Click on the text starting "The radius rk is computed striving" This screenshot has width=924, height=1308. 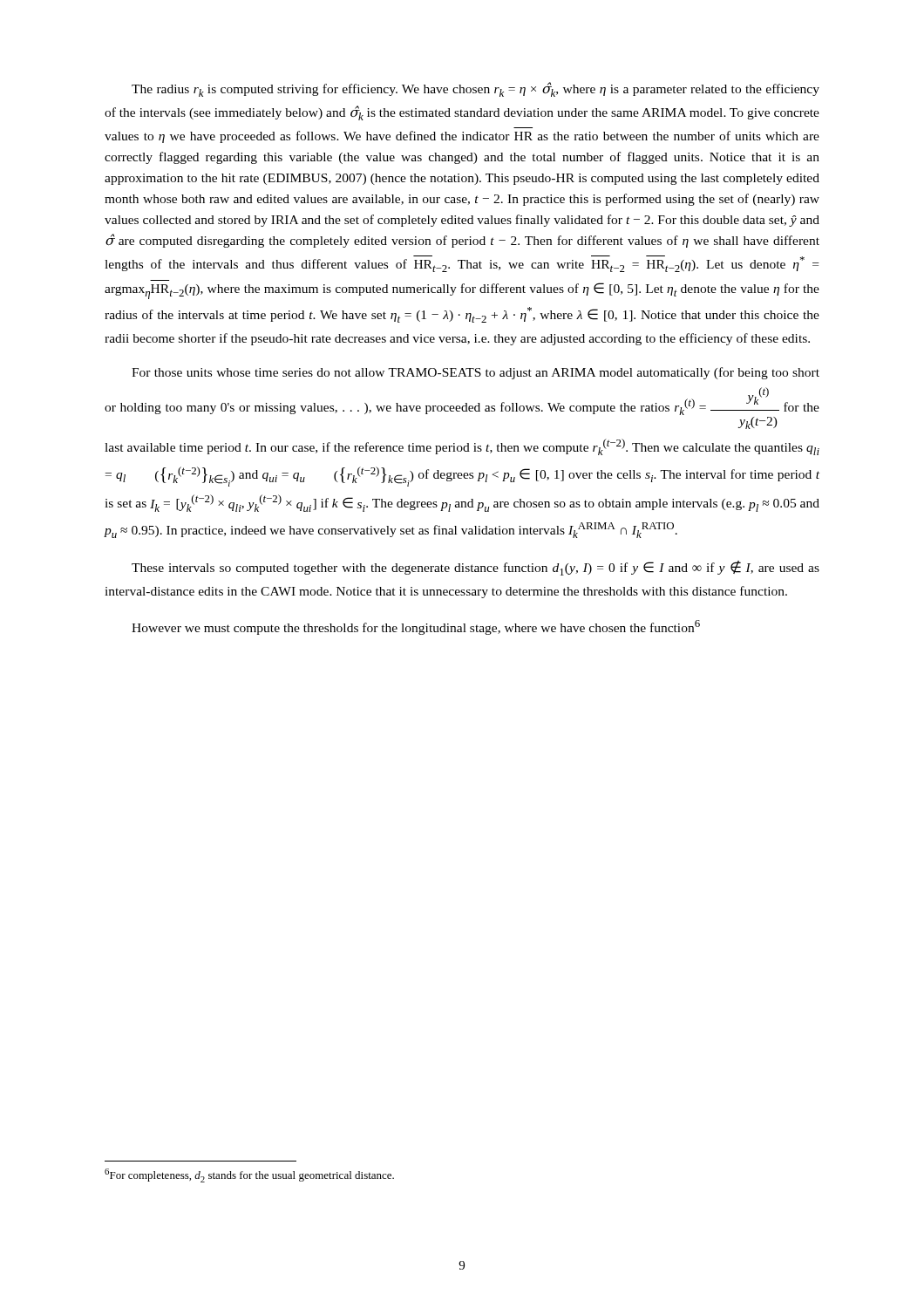[462, 214]
